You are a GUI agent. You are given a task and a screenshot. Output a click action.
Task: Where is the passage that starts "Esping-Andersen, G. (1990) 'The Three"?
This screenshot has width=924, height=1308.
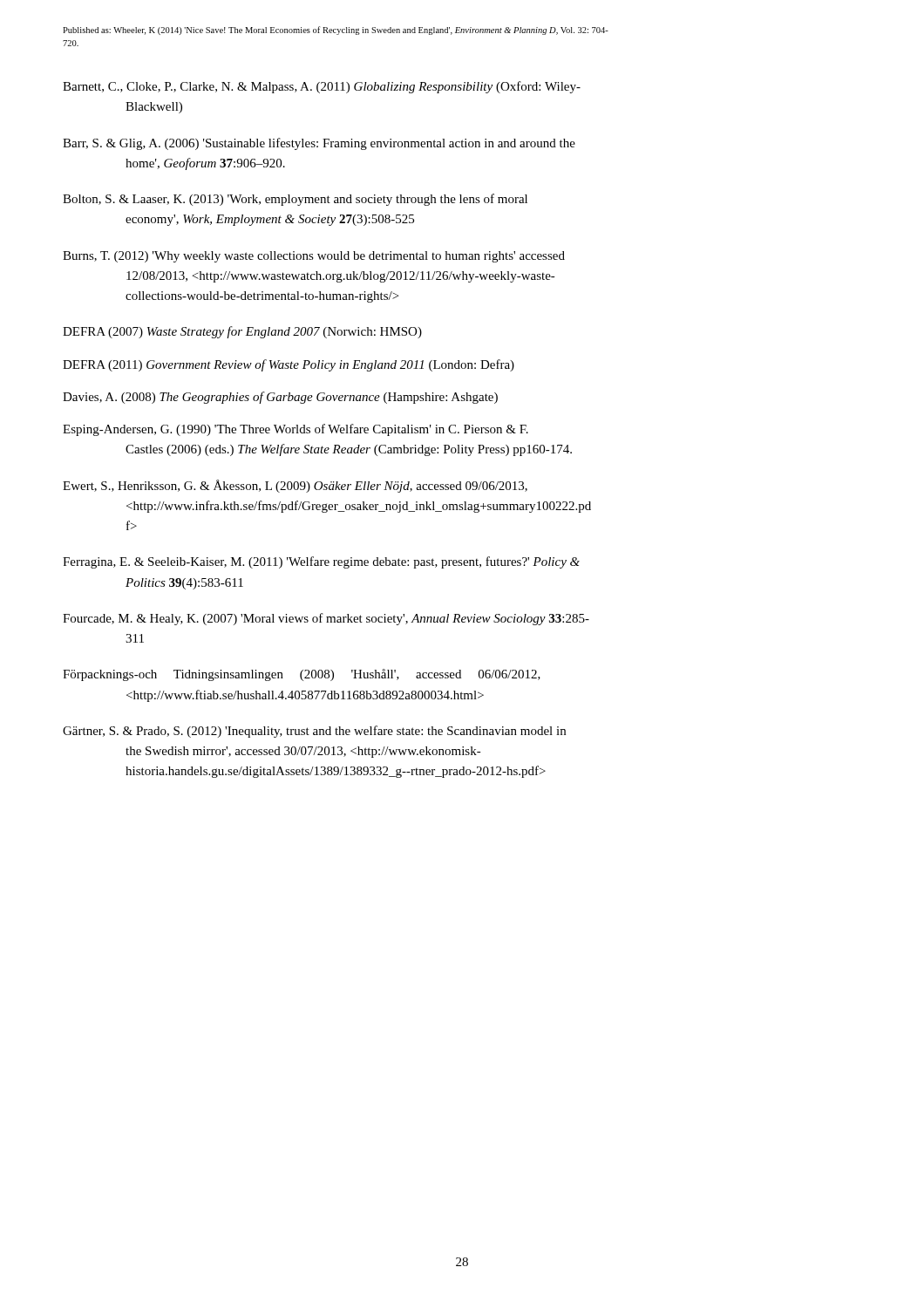pyautogui.click(x=462, y=441)
